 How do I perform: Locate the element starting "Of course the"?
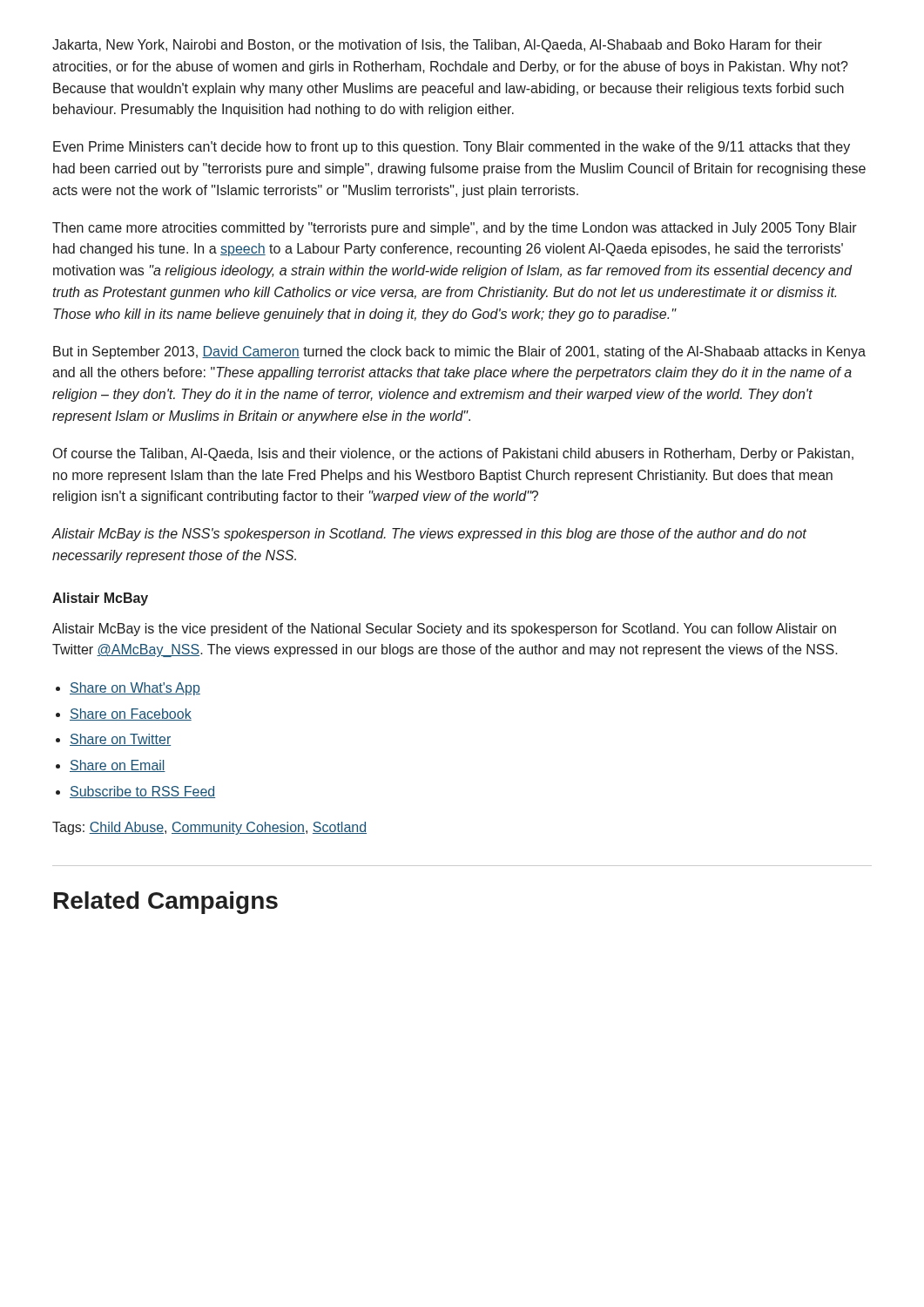[x=462, y=476]
